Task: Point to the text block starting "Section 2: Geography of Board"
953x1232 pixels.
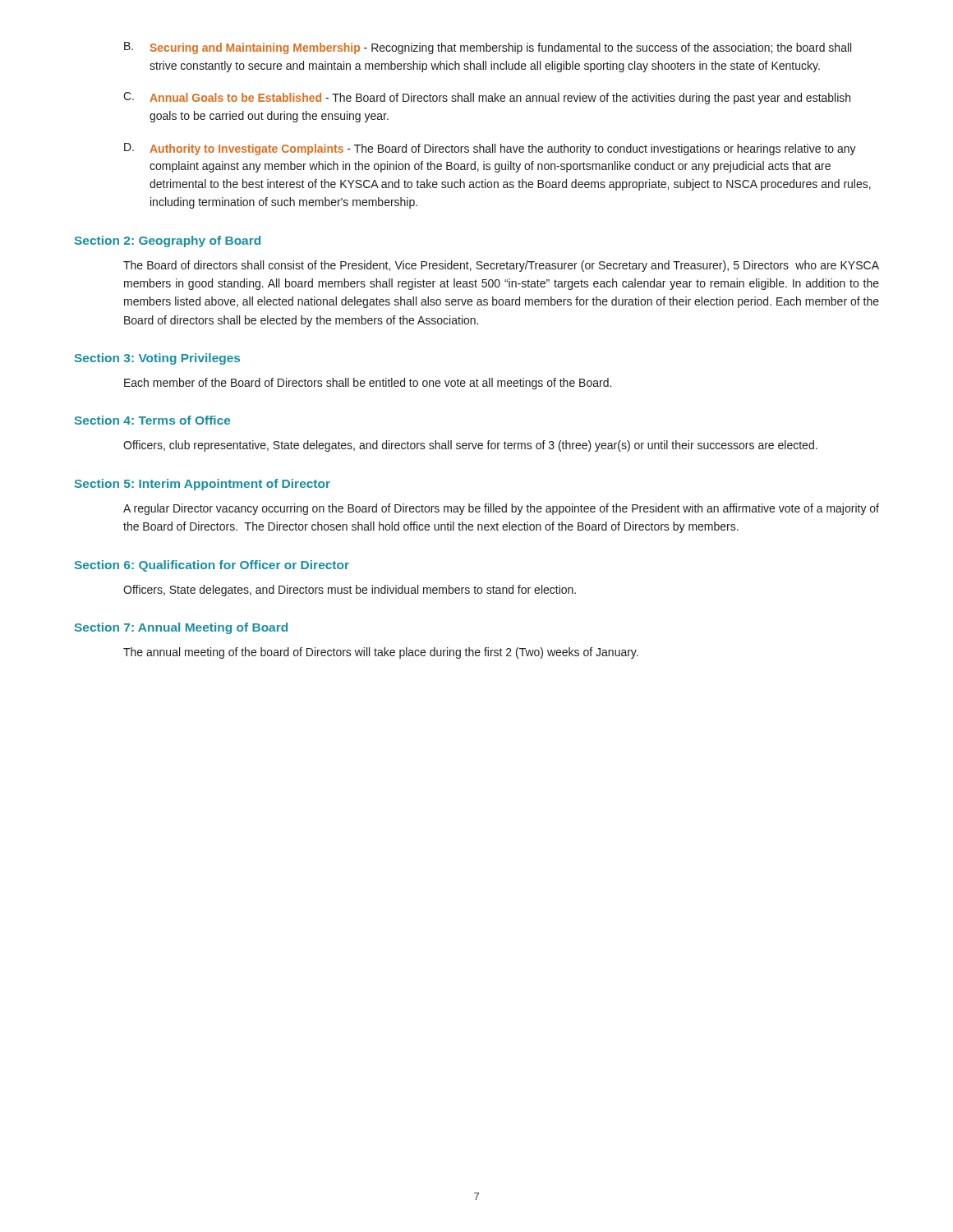Action: 168,240
